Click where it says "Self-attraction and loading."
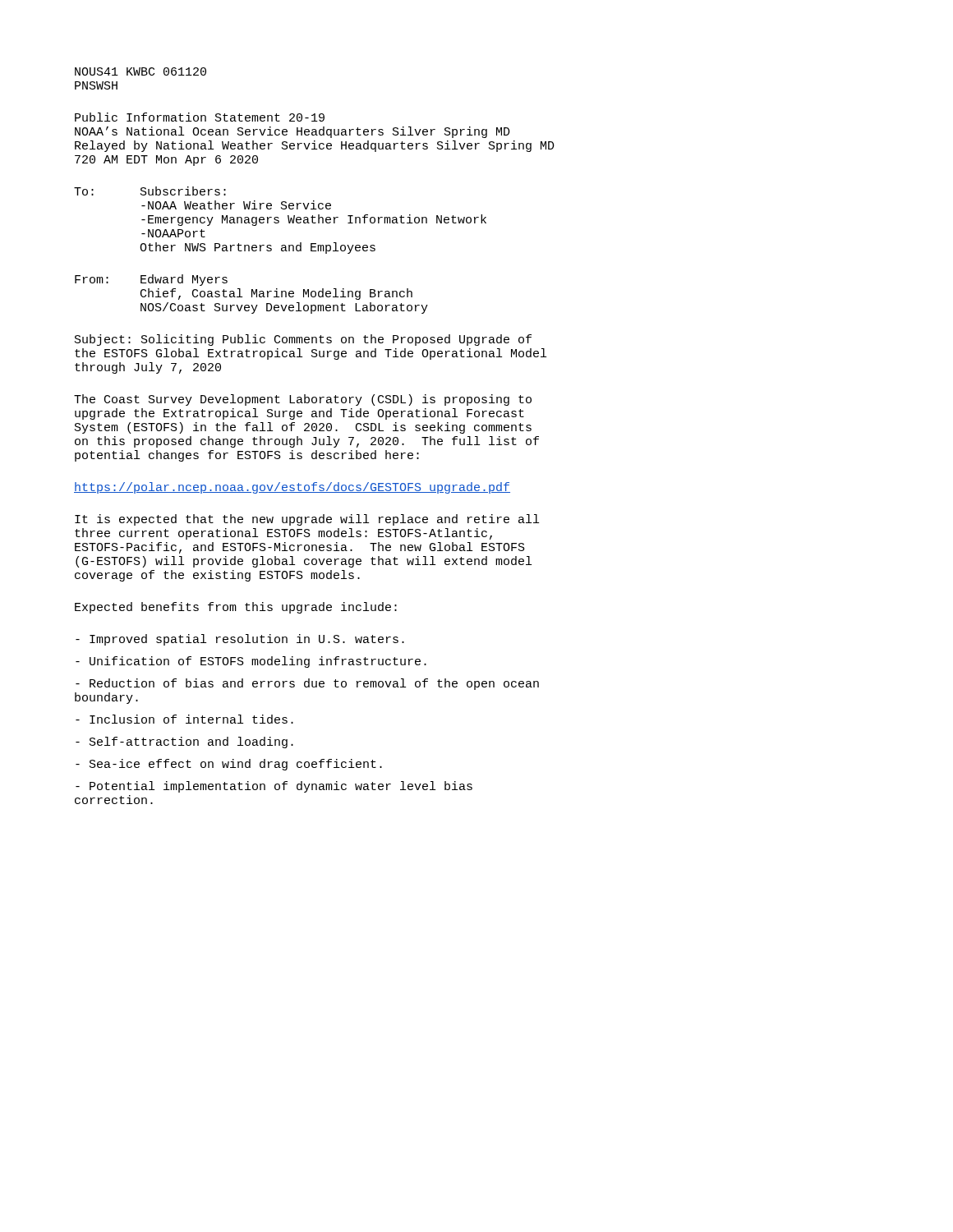 point(184,742)
